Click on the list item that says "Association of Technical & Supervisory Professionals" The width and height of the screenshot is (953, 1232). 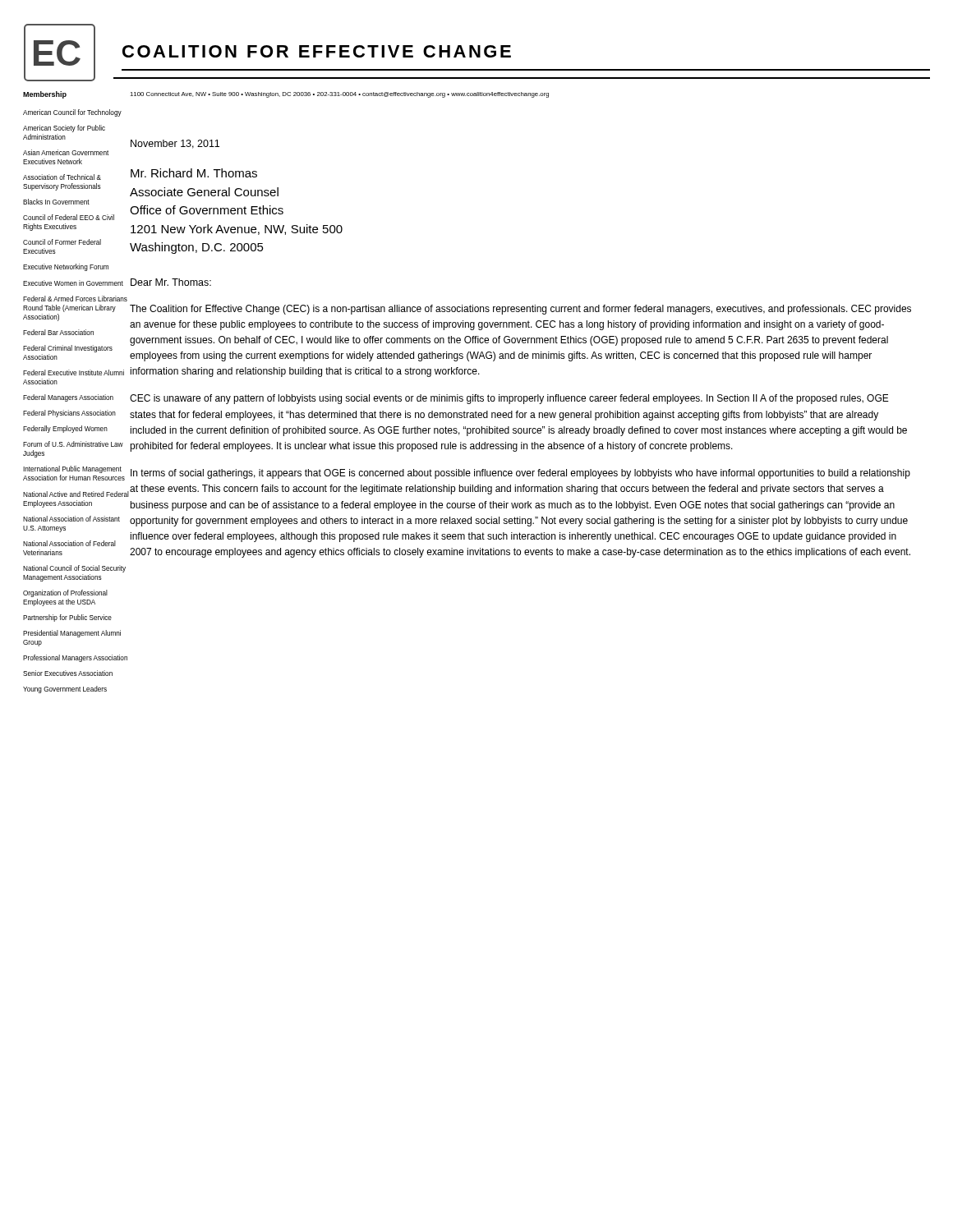point(62,182)
